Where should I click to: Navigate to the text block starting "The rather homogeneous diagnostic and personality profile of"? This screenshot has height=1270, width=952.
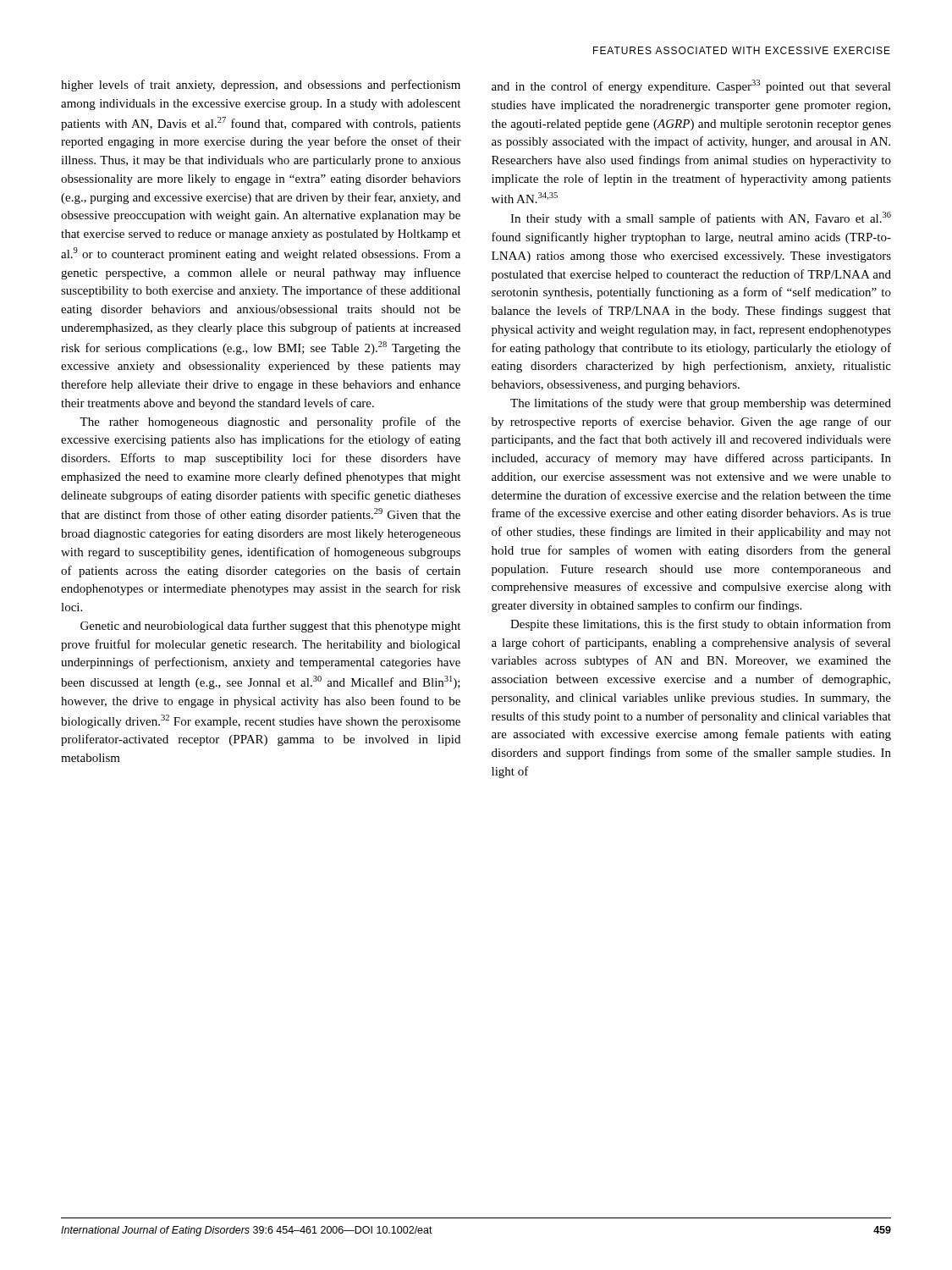tap(261, 515)
